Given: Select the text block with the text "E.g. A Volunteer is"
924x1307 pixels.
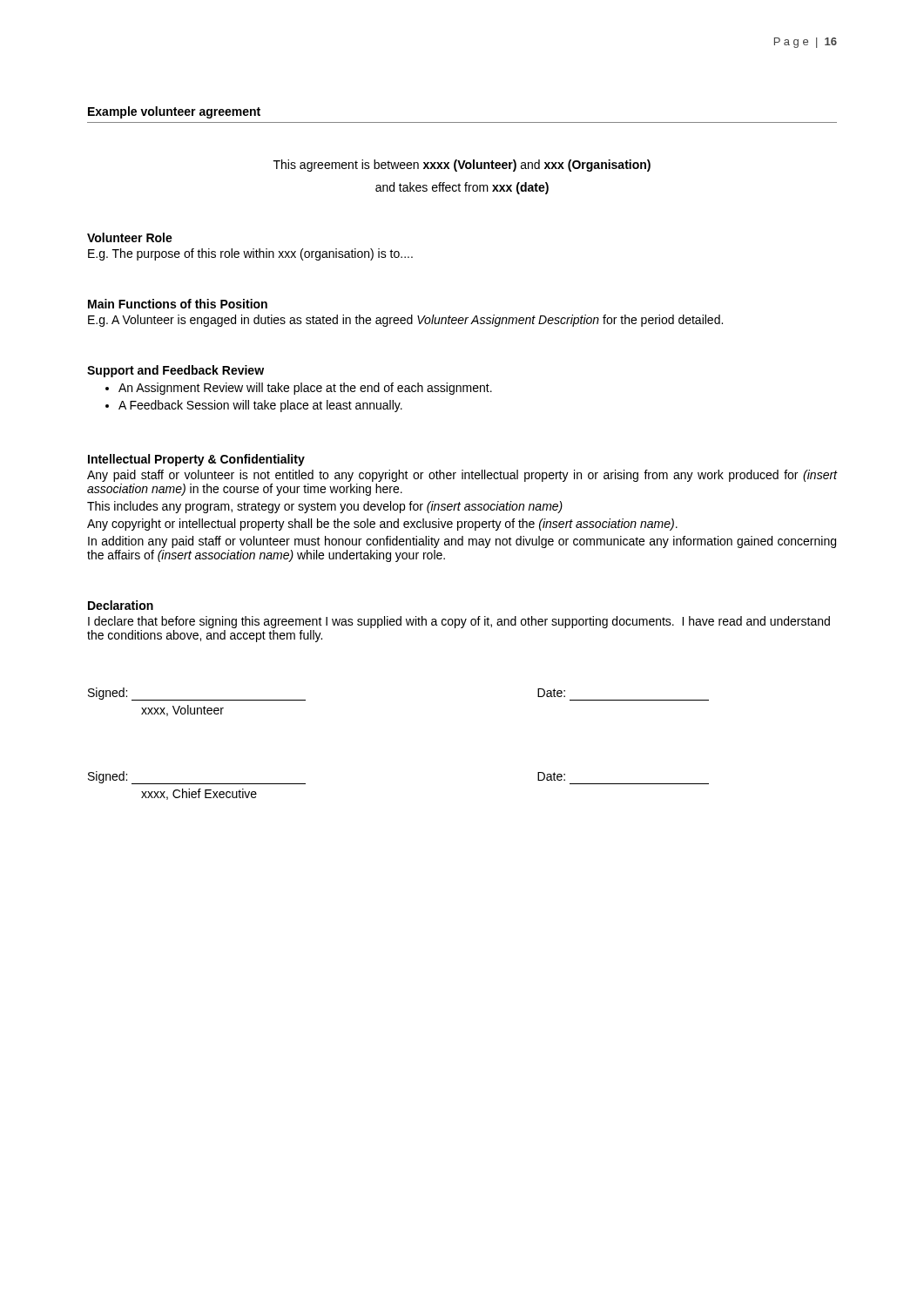Looking at the screenshot, I should tap(406, 320).
